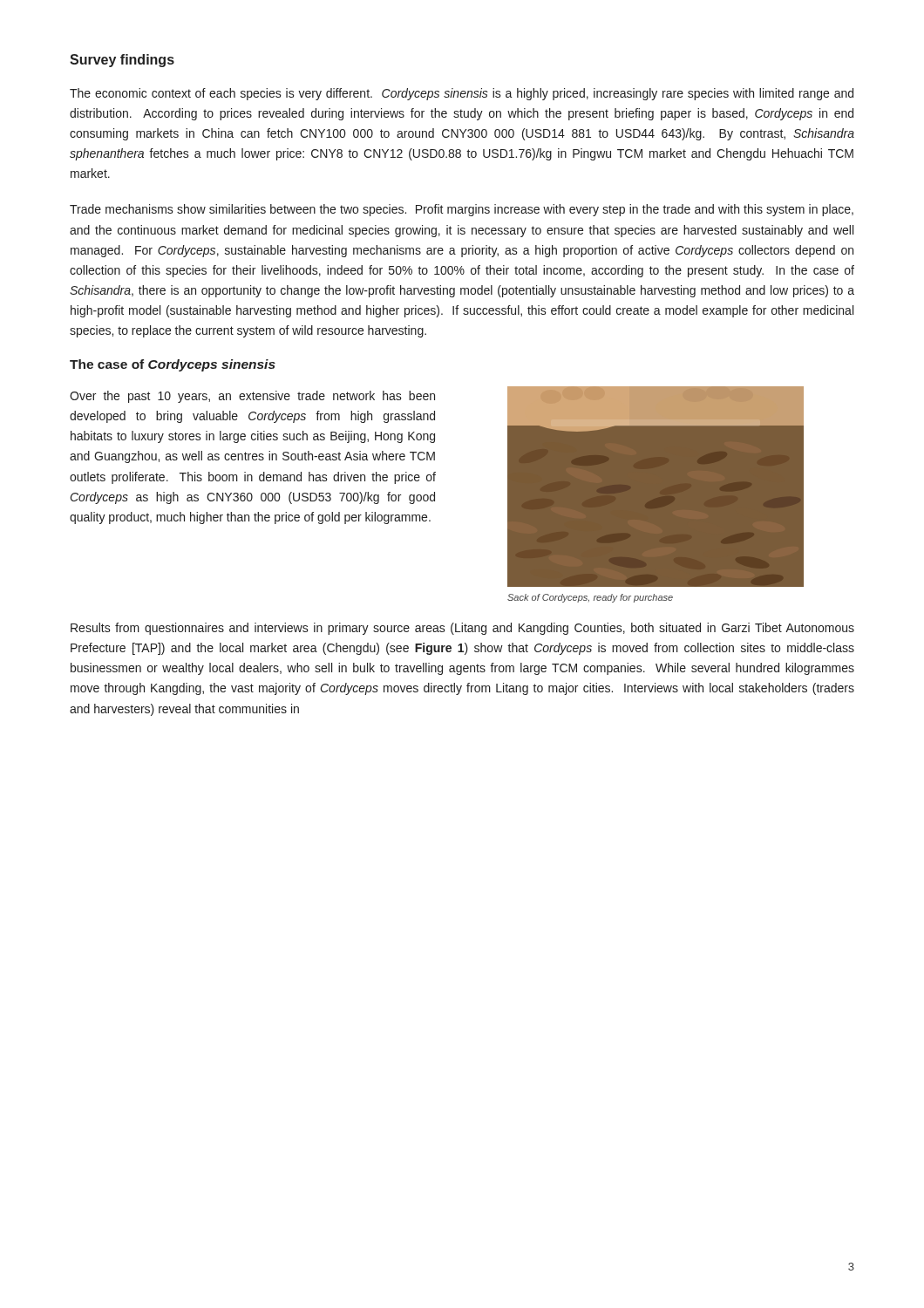Image resolution: width=924 pixels, height=1308 pixels.
Task: Locate the block of text that opens with "The economic context of each species"
Action: pyautogui.click(x=462, y=134)
